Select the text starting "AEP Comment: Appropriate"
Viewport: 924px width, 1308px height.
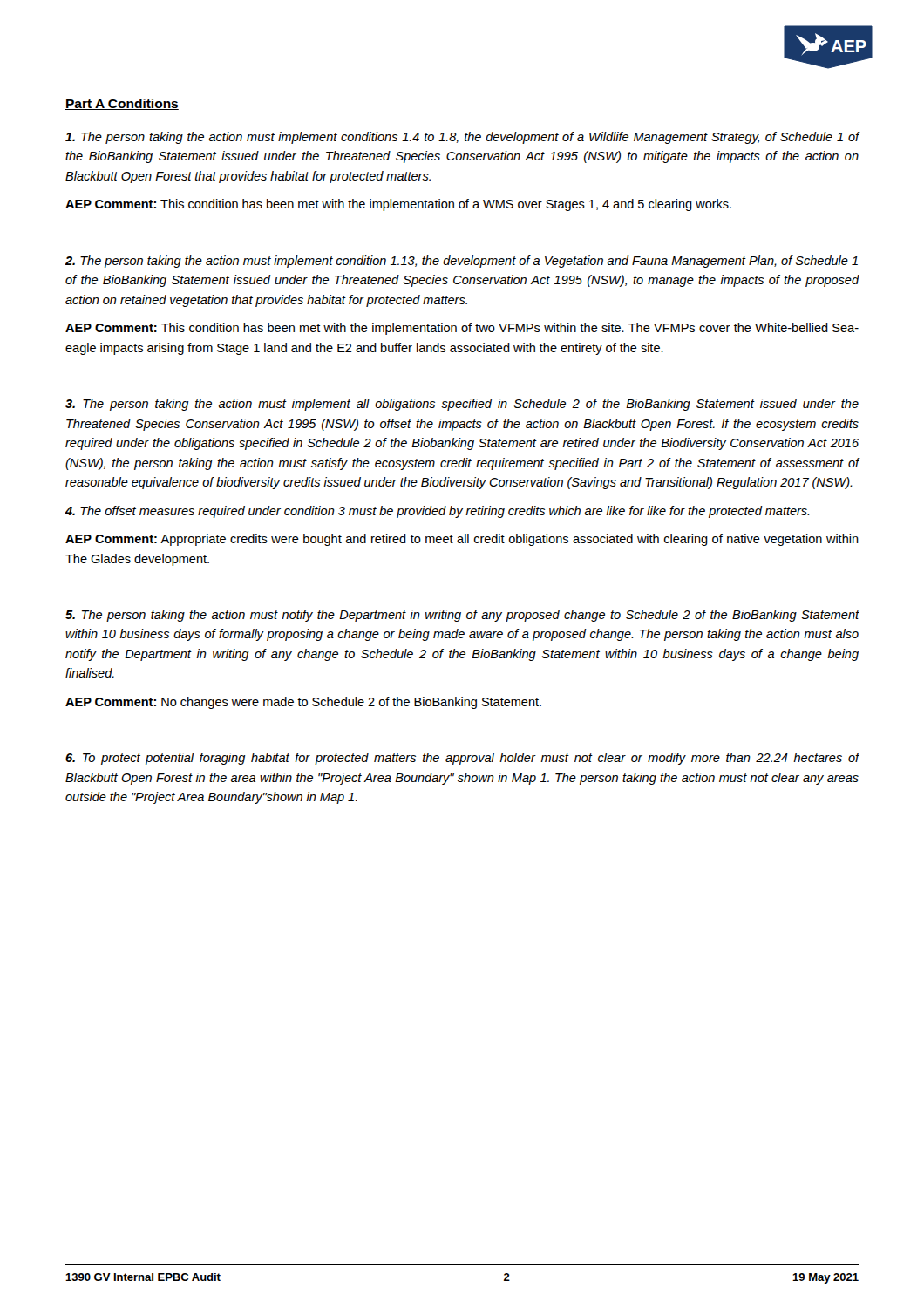click(x=462, y=549)
